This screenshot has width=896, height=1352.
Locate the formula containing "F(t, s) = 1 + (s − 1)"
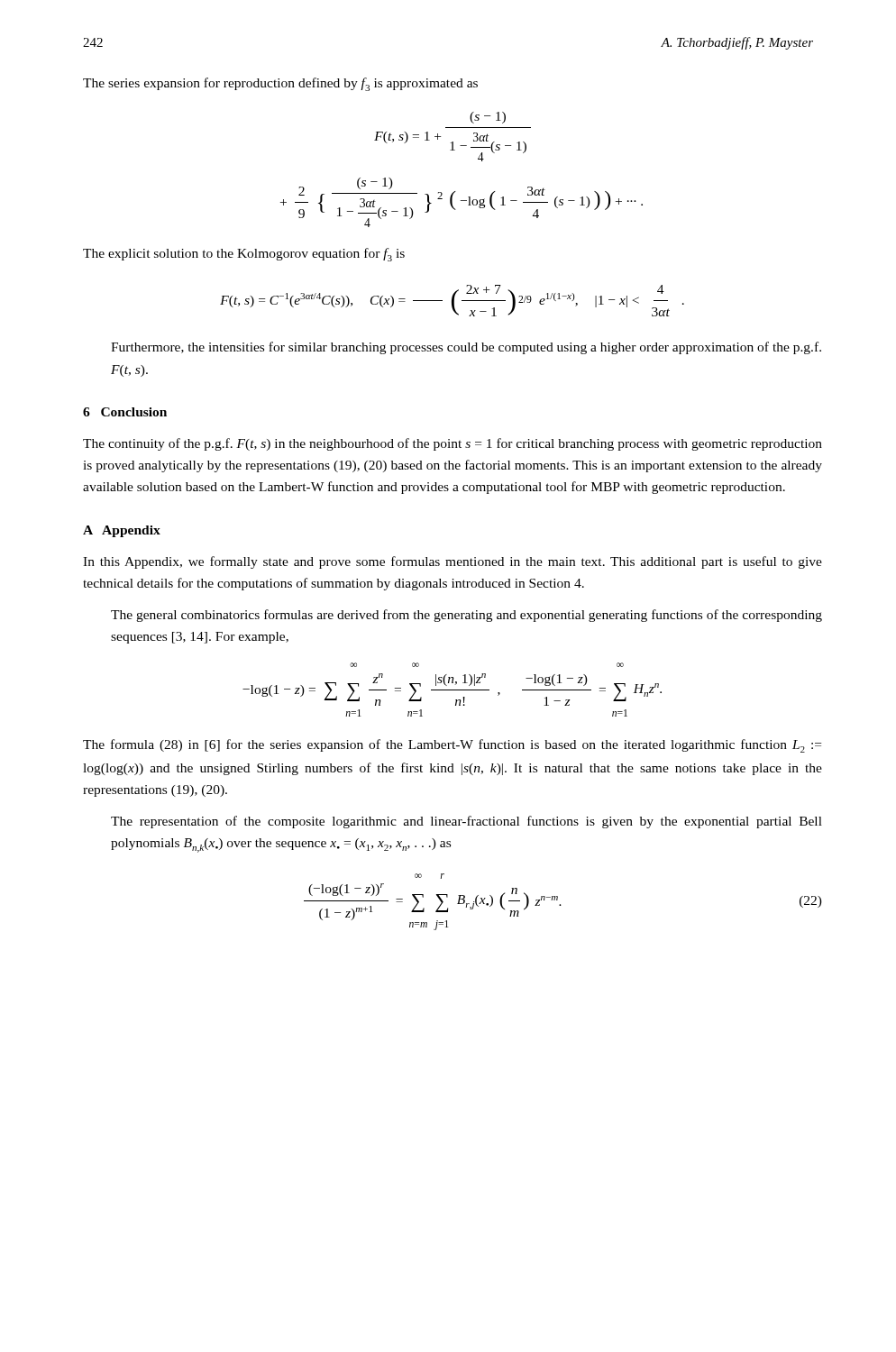[488, 118]
